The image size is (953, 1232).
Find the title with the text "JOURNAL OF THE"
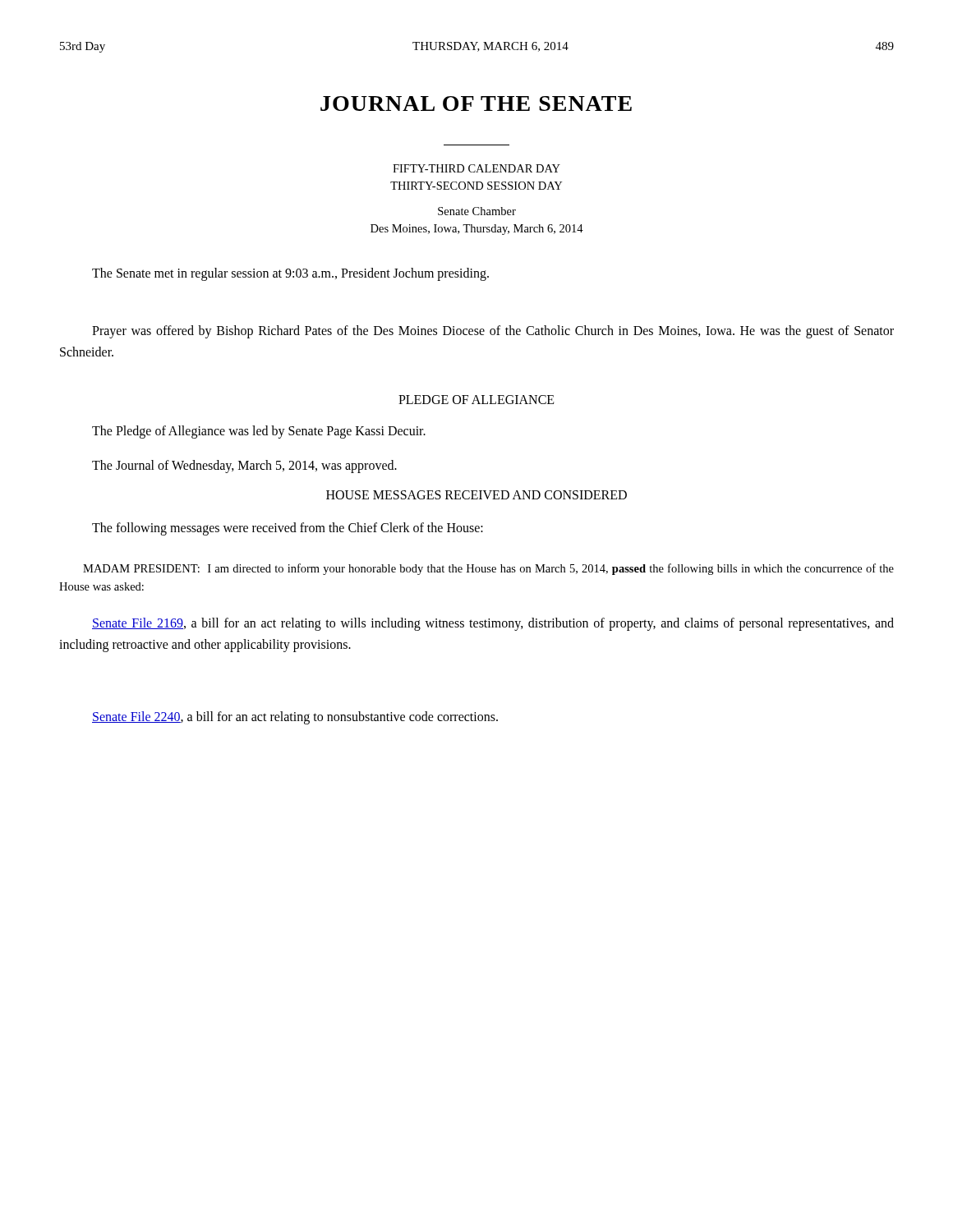476,103
